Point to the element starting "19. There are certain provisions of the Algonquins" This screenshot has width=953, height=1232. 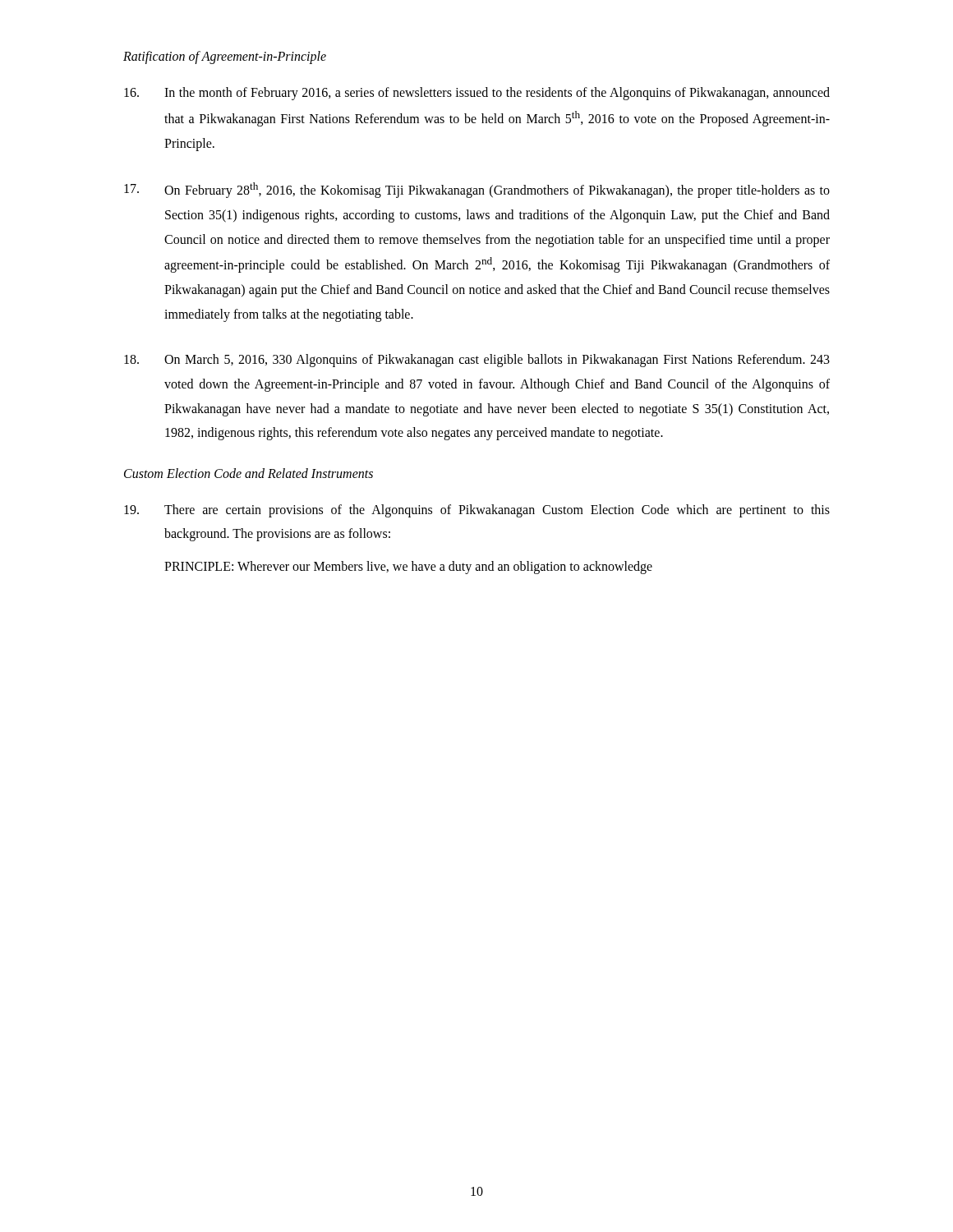pos(476,522)
